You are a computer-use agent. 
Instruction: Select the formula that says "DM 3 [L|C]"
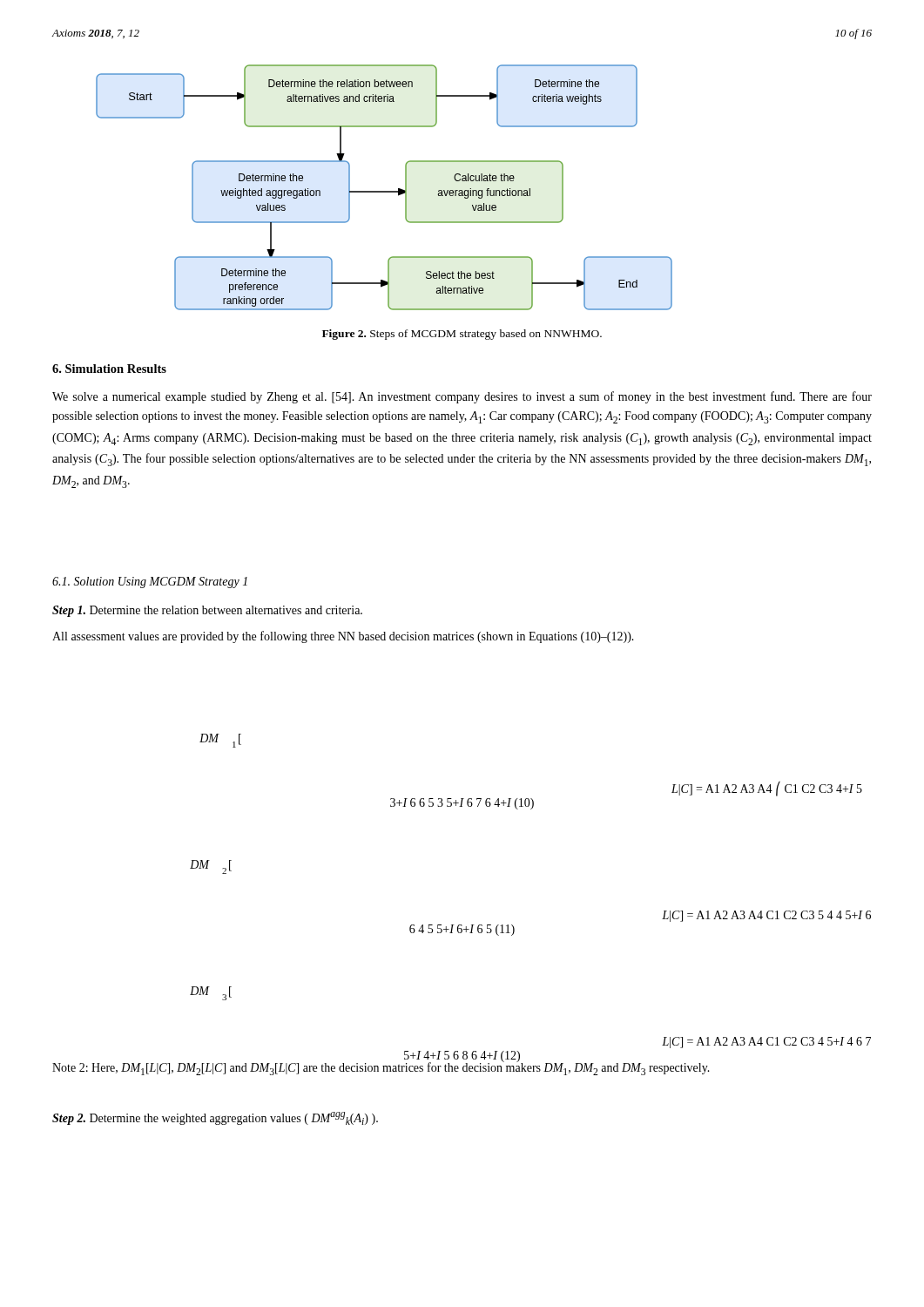pos(462,934)
